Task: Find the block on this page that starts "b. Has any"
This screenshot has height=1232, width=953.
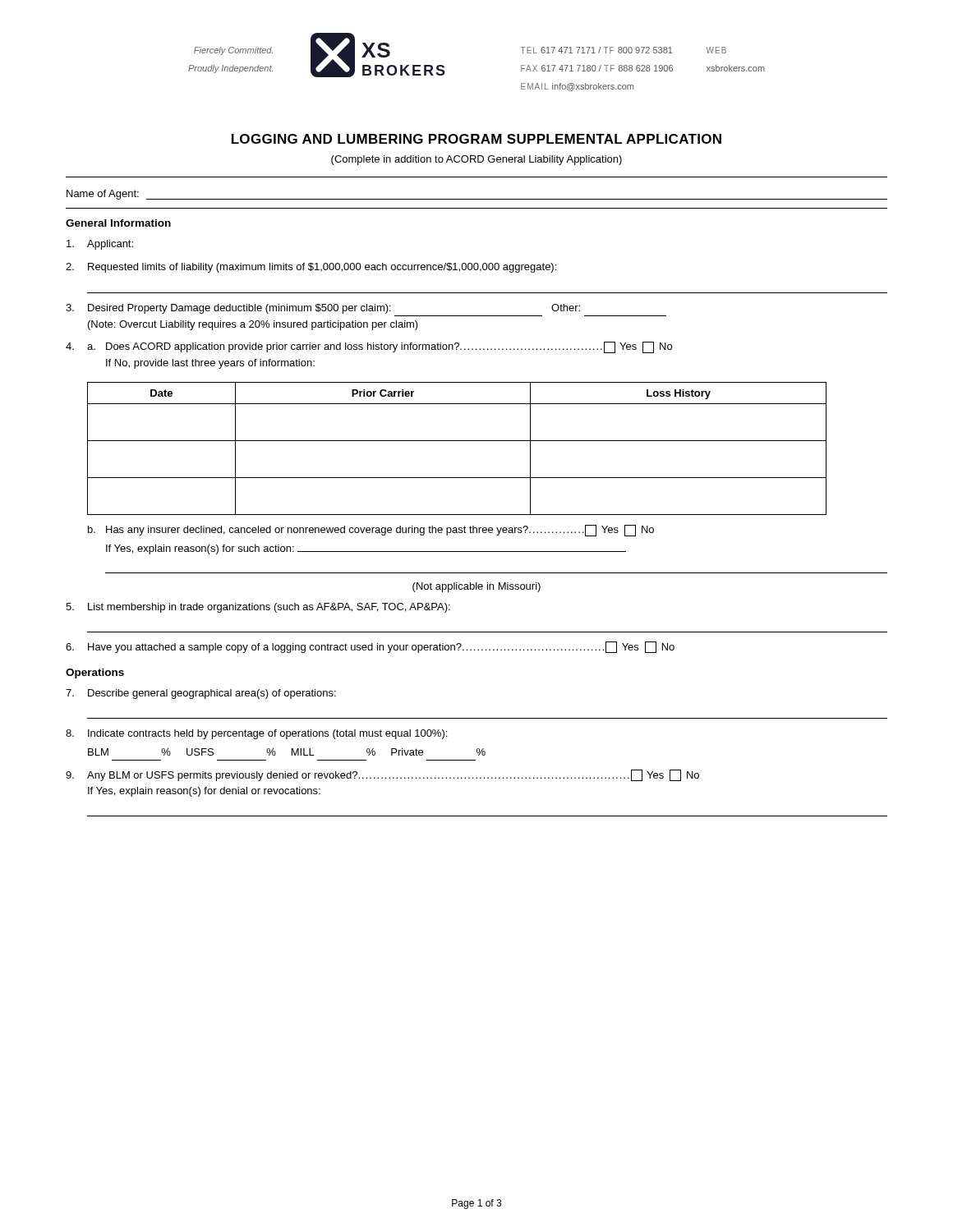Action: [487, 547]
